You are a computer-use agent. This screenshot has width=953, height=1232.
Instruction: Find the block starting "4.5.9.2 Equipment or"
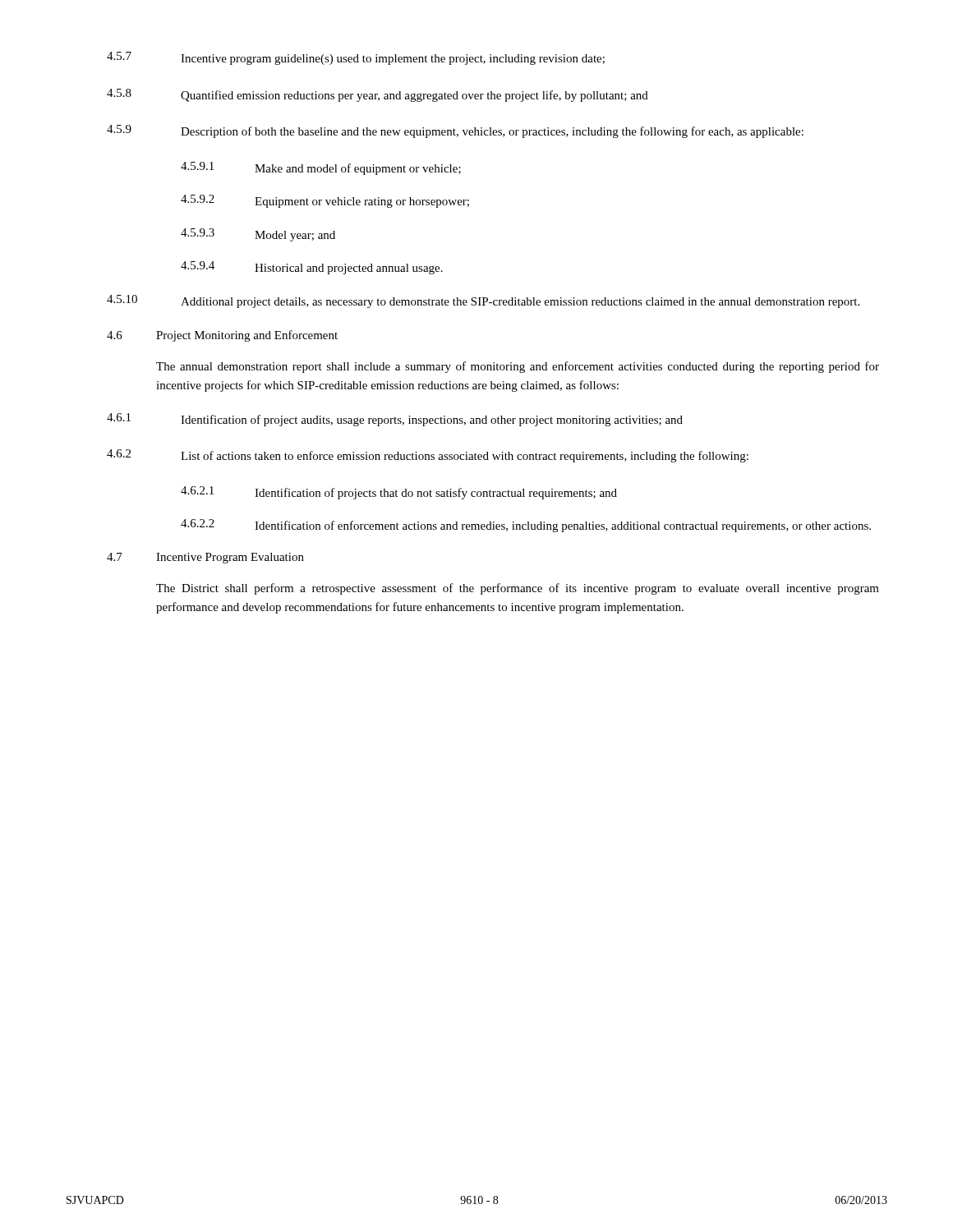(325, 201)
